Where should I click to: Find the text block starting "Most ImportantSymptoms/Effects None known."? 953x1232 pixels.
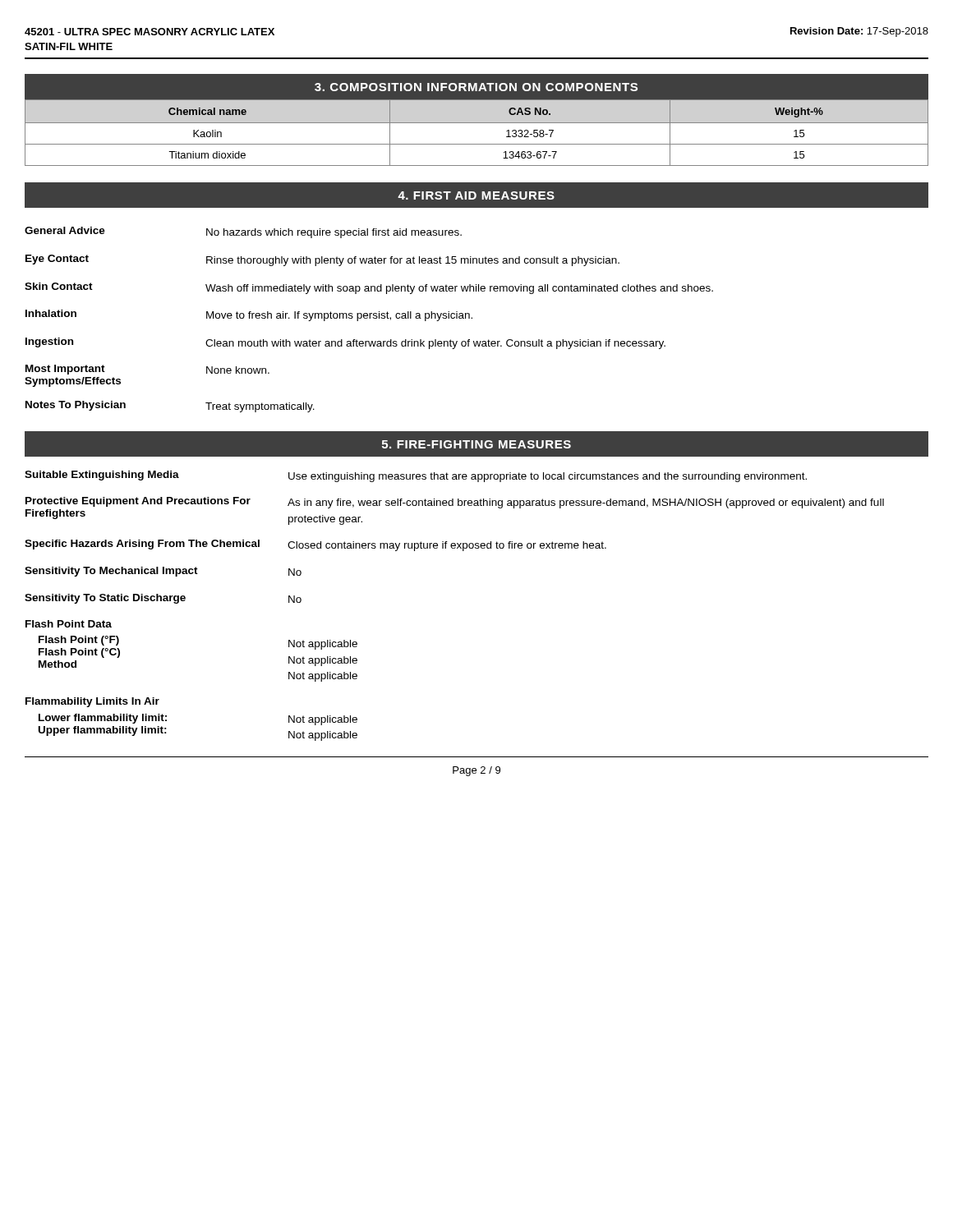(61, 369)
